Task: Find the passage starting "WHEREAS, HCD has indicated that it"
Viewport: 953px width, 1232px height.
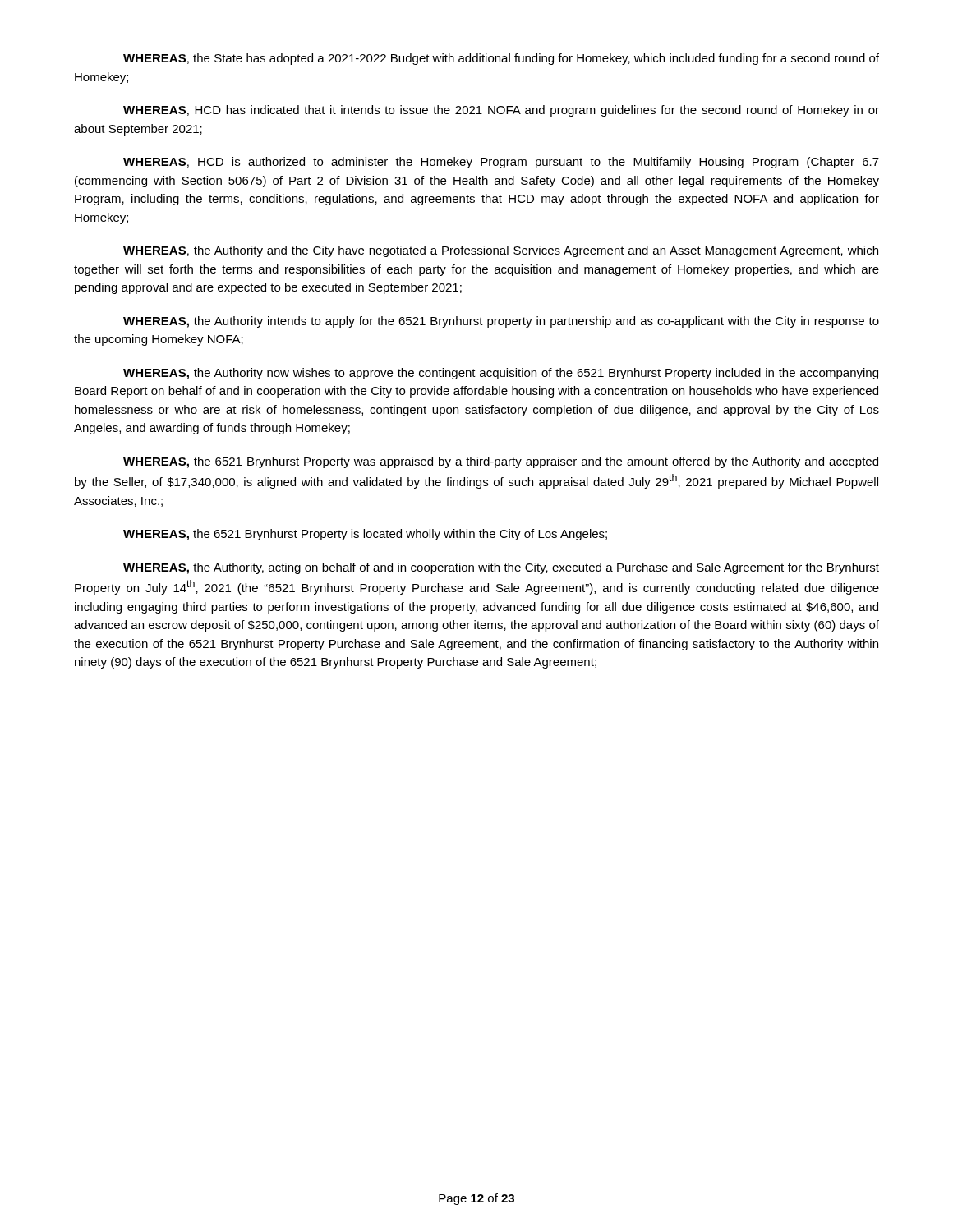Action: pyautogui.click(x=476, y=119)
